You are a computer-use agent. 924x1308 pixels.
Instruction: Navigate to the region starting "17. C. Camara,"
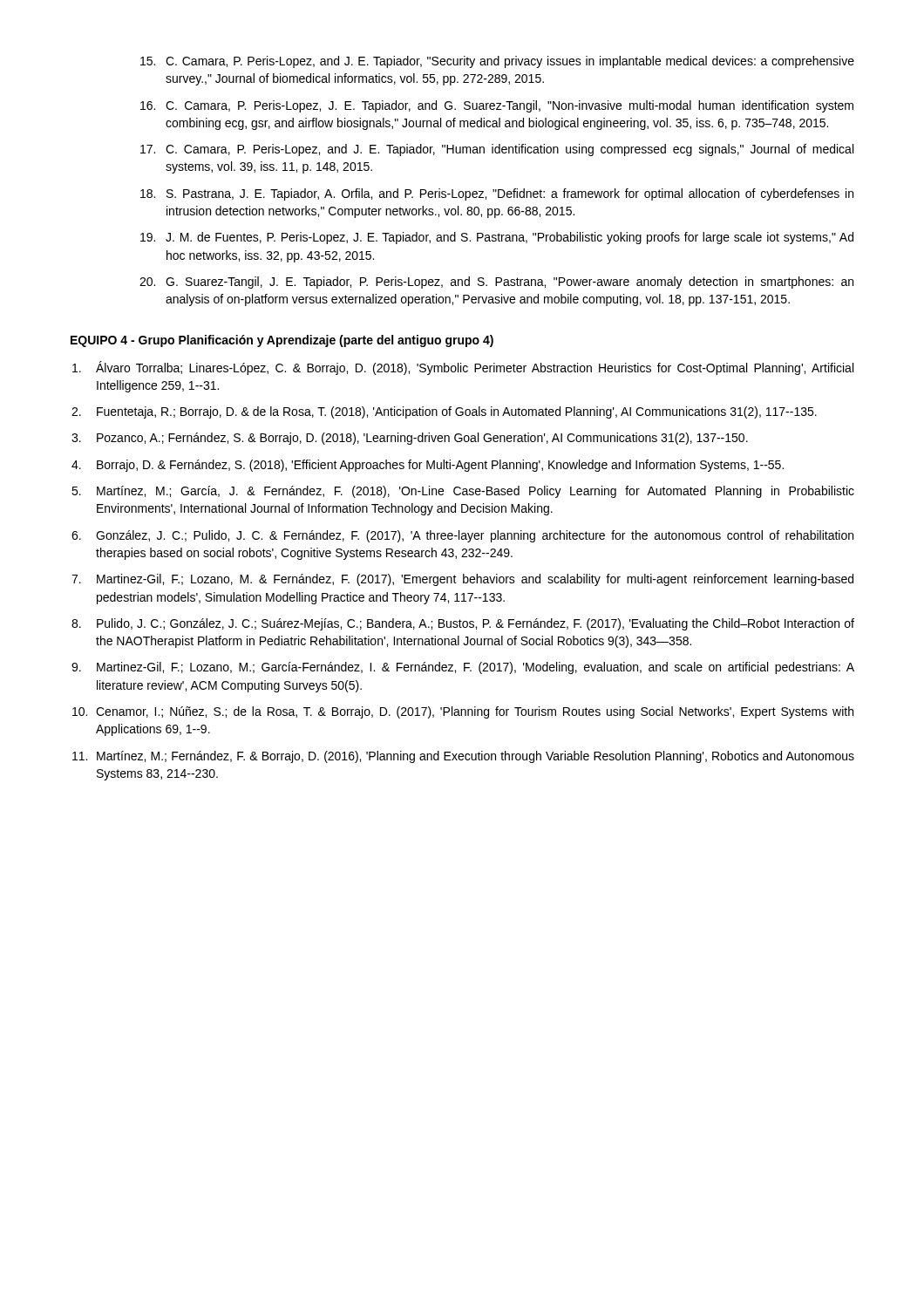click(497, 158)
